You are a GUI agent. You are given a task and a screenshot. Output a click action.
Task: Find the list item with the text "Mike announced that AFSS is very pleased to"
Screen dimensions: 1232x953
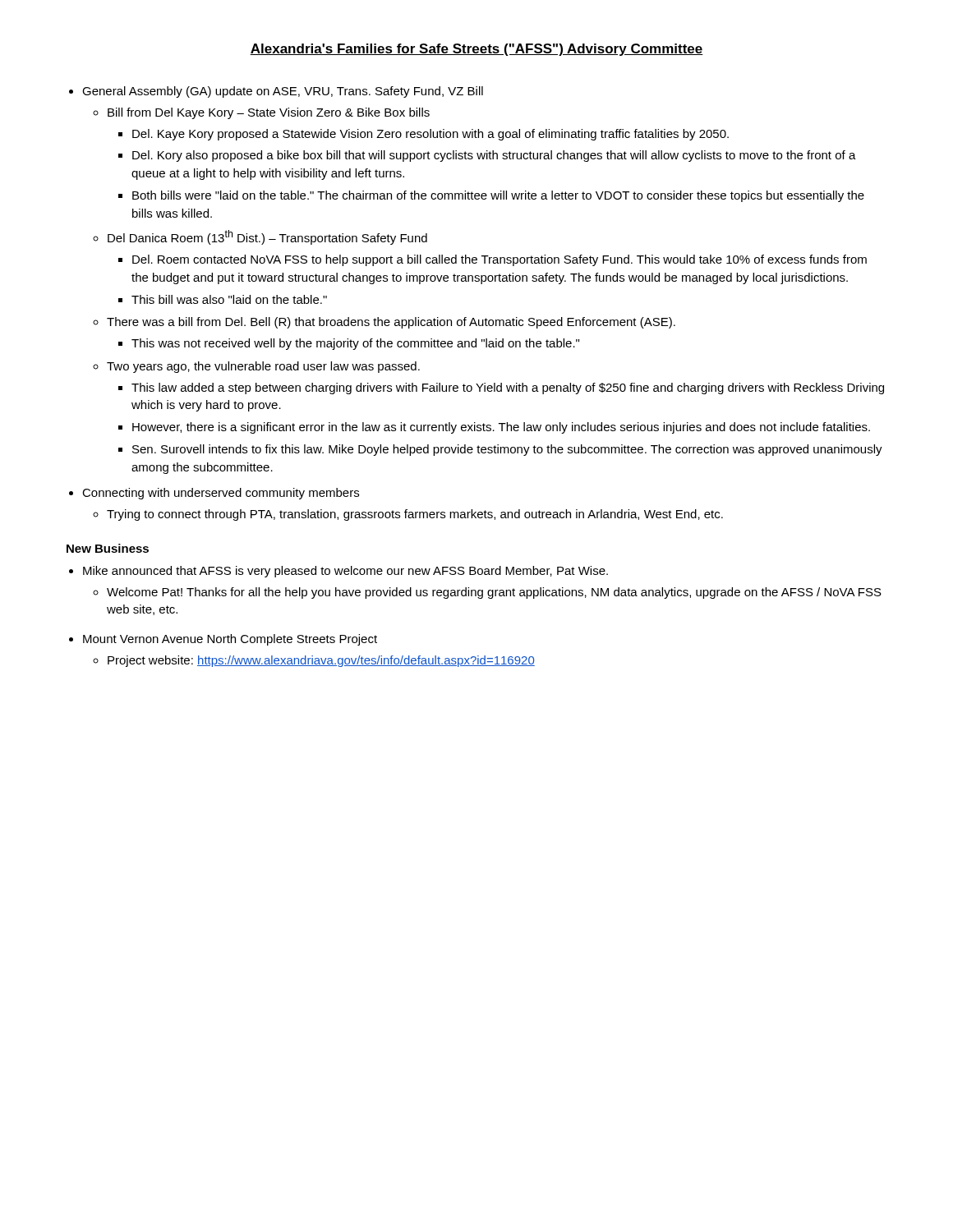pos(485,591)
